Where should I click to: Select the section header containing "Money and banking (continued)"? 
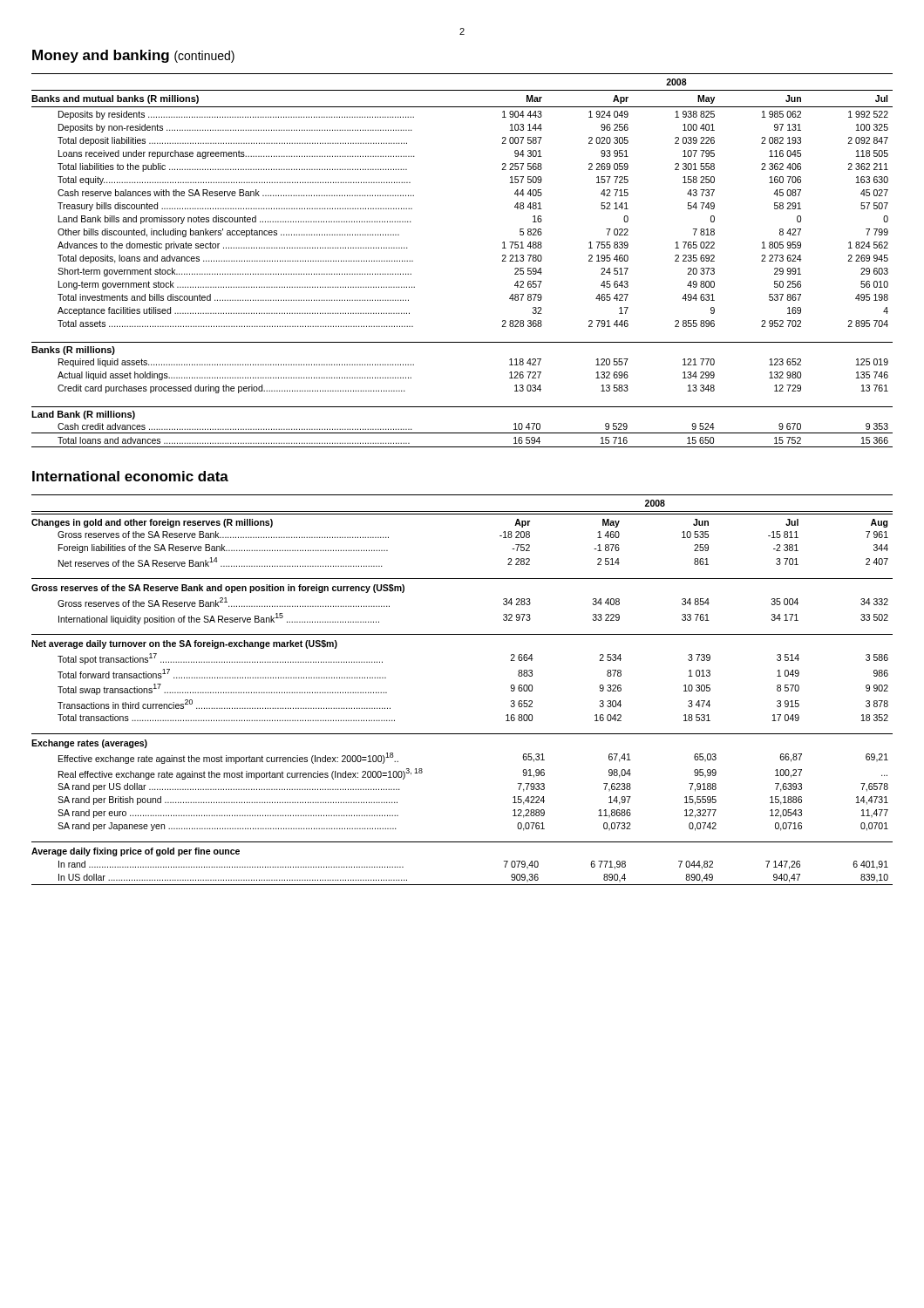point(133,55)
